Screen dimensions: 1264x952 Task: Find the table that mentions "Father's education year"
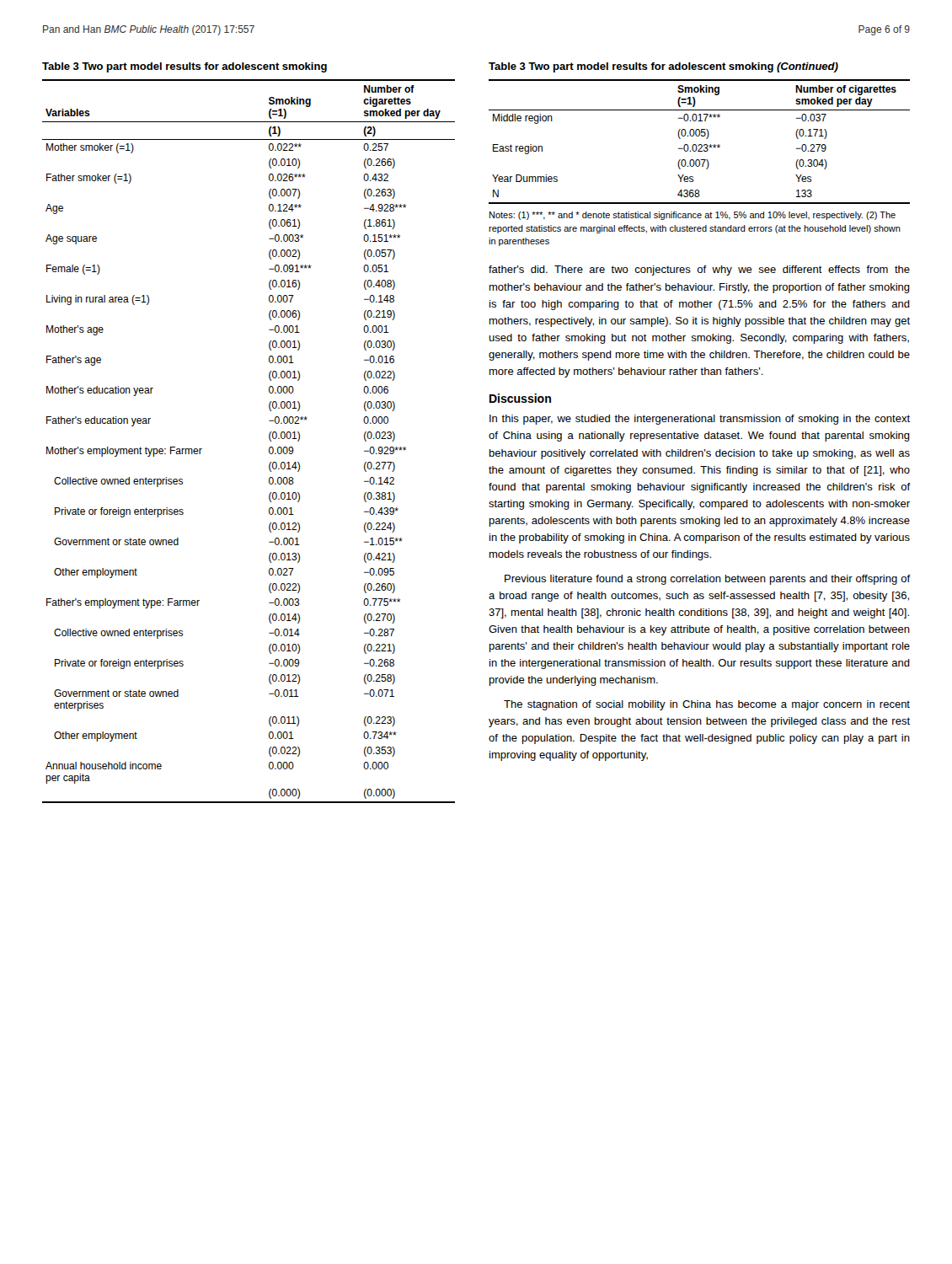coord(249,441)
